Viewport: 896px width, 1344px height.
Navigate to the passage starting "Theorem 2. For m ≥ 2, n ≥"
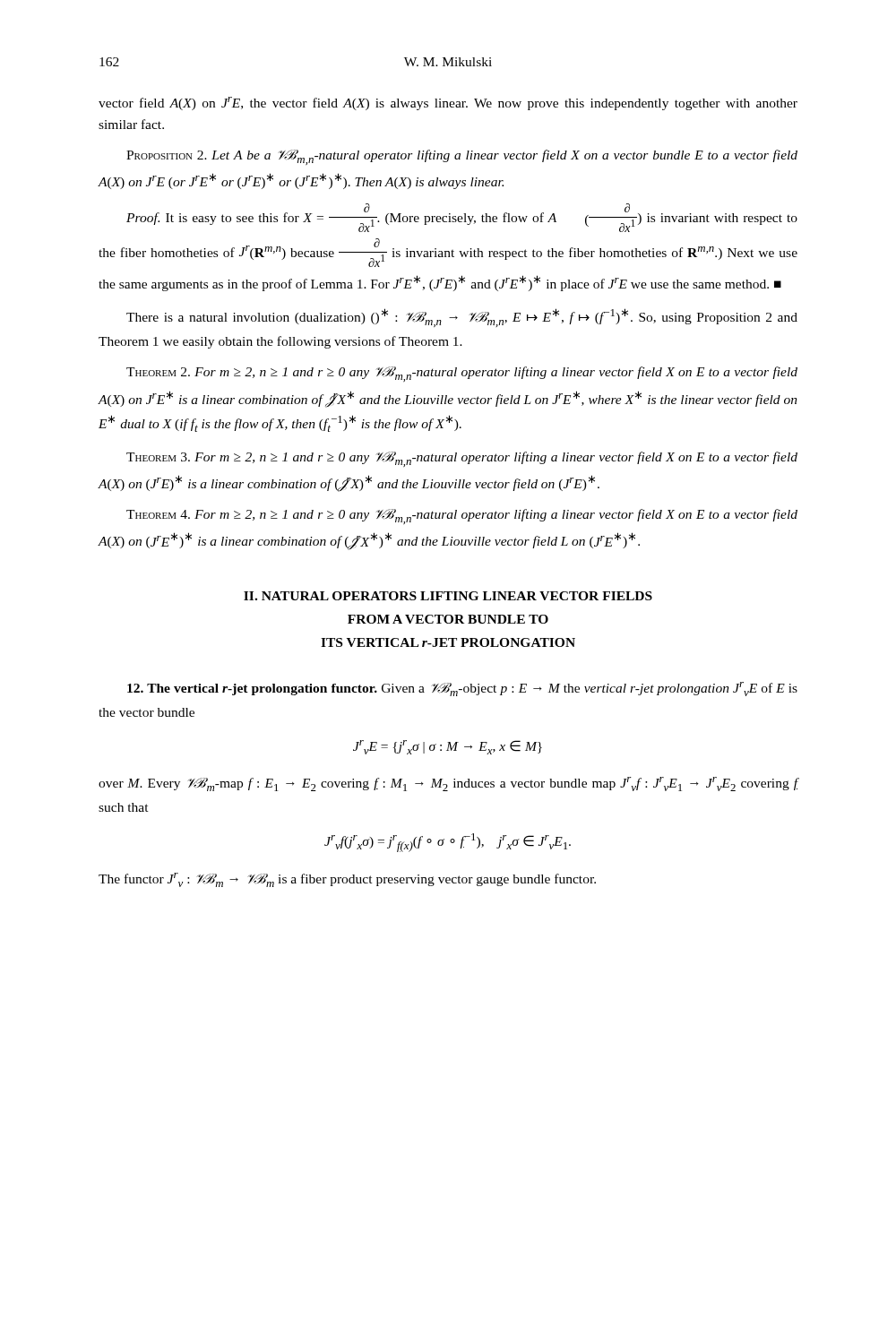tap(448, 399)
